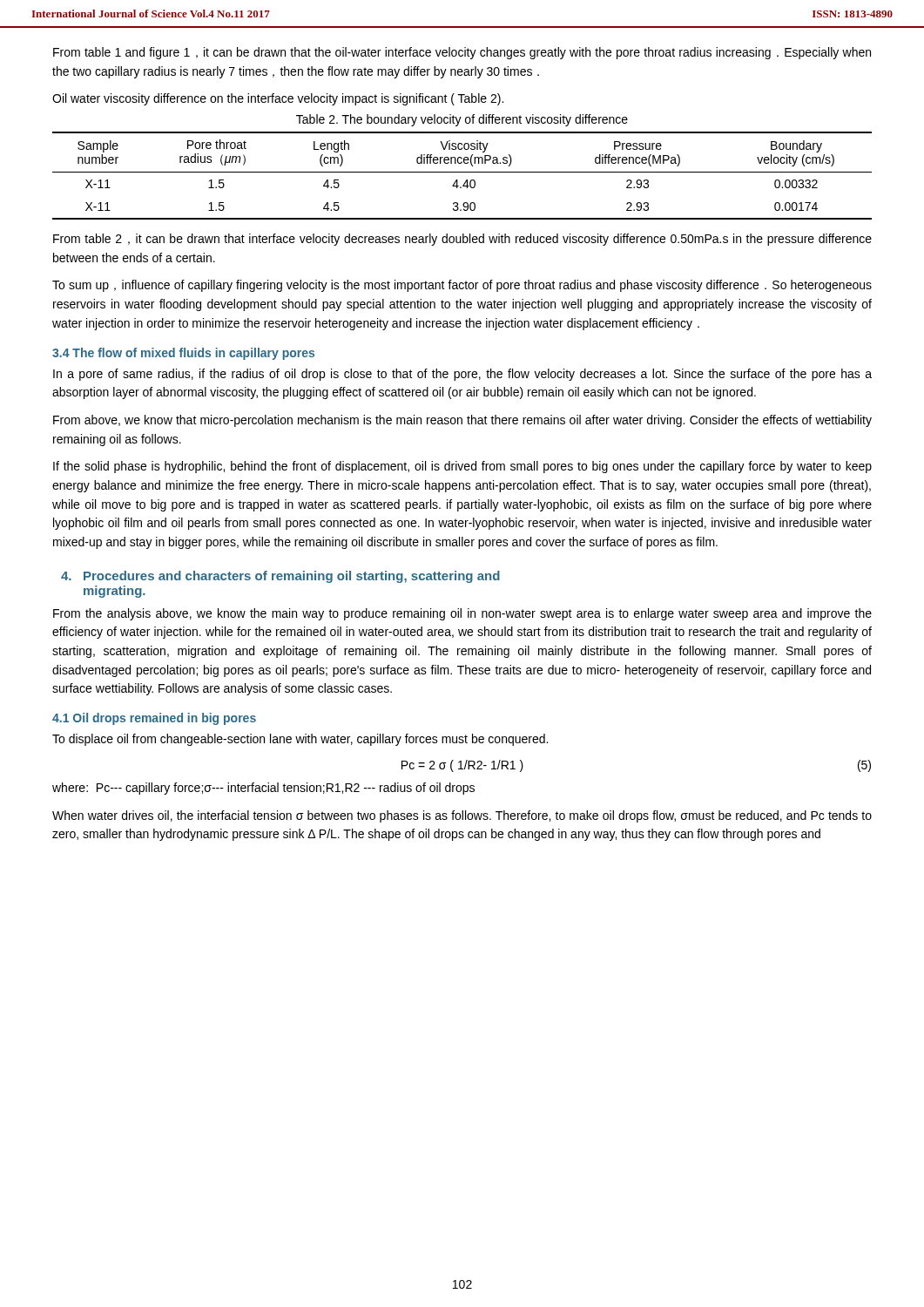
Task: Point to the caption beginning "Table 2. The boundary"
Action: pyautogui.click(x=462, y=119)
